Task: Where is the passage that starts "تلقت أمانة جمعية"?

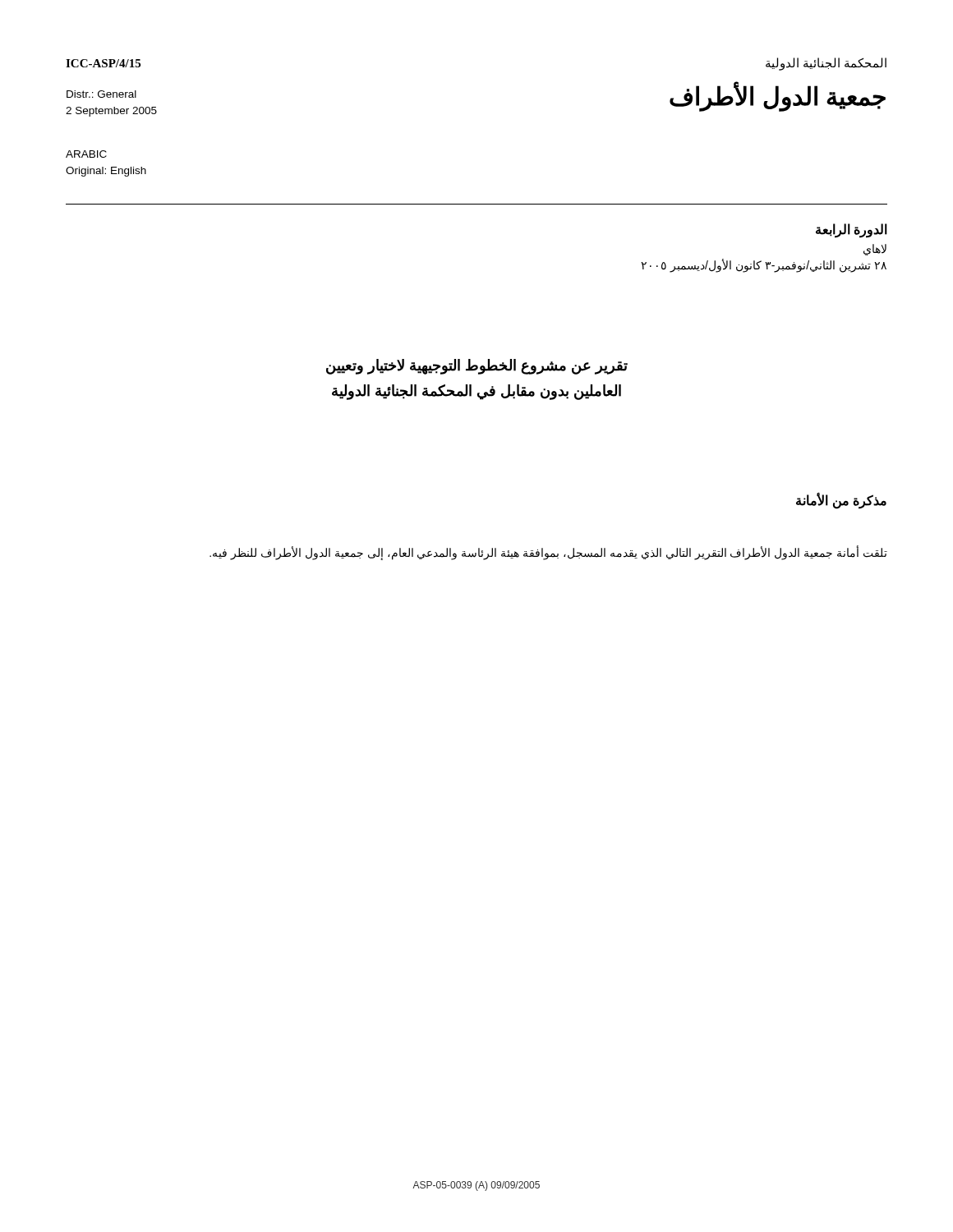Action: (x=548, y=553)
